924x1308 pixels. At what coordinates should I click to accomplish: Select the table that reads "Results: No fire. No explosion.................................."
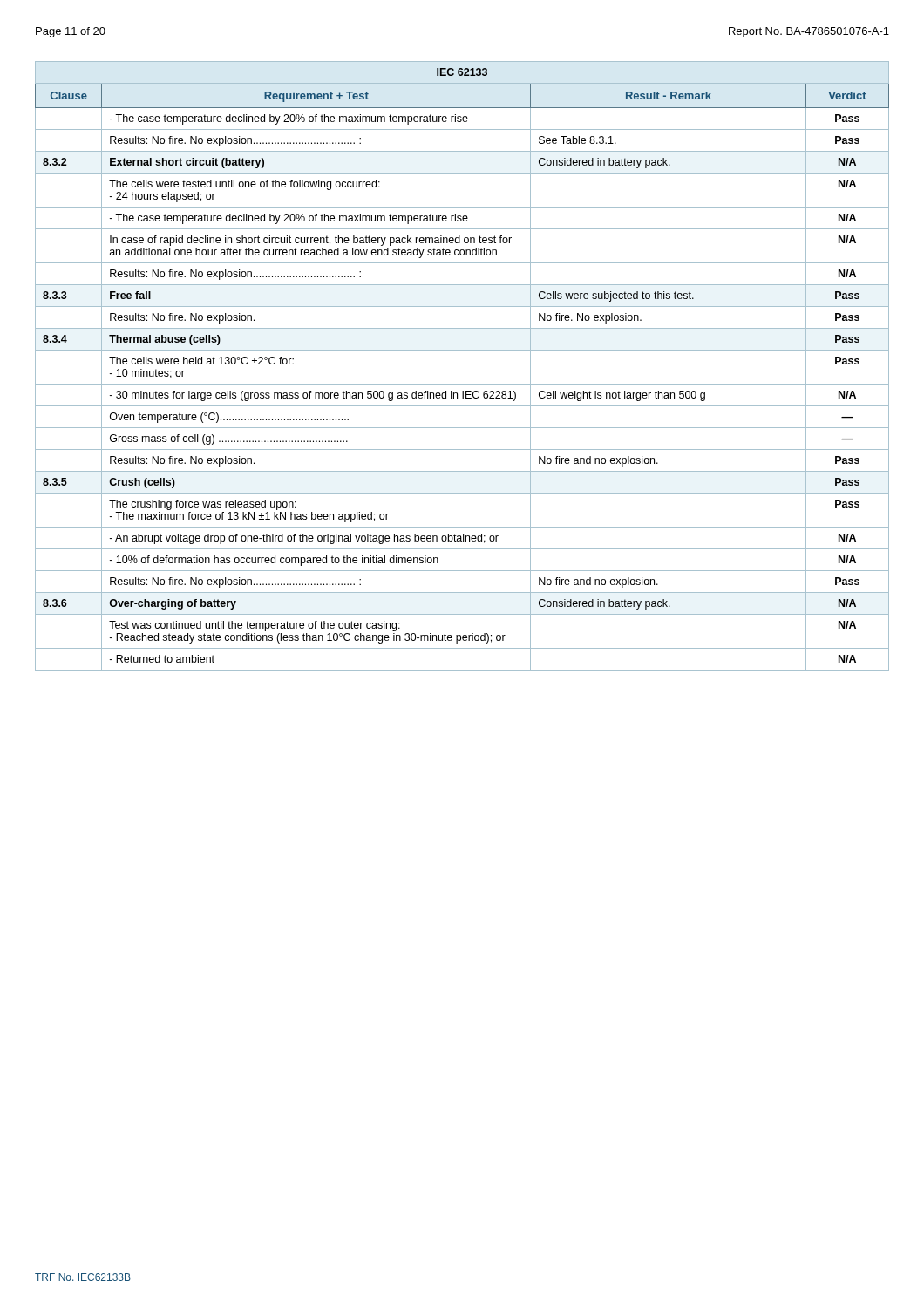coord(462,366)
